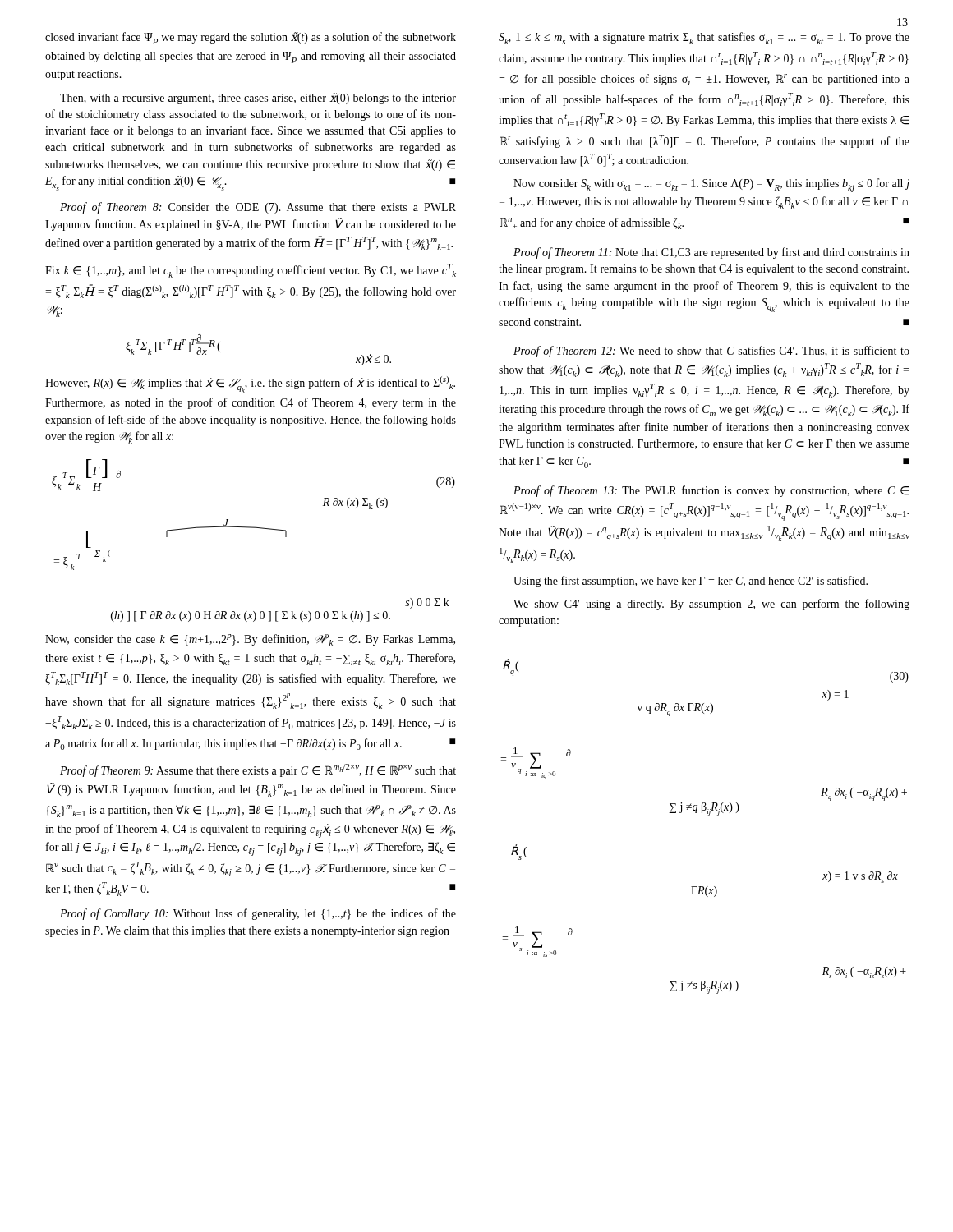Find the element starting "Then, with a recursive argument, three cases arise,"

pyautogui.click(x=251, y=142)
